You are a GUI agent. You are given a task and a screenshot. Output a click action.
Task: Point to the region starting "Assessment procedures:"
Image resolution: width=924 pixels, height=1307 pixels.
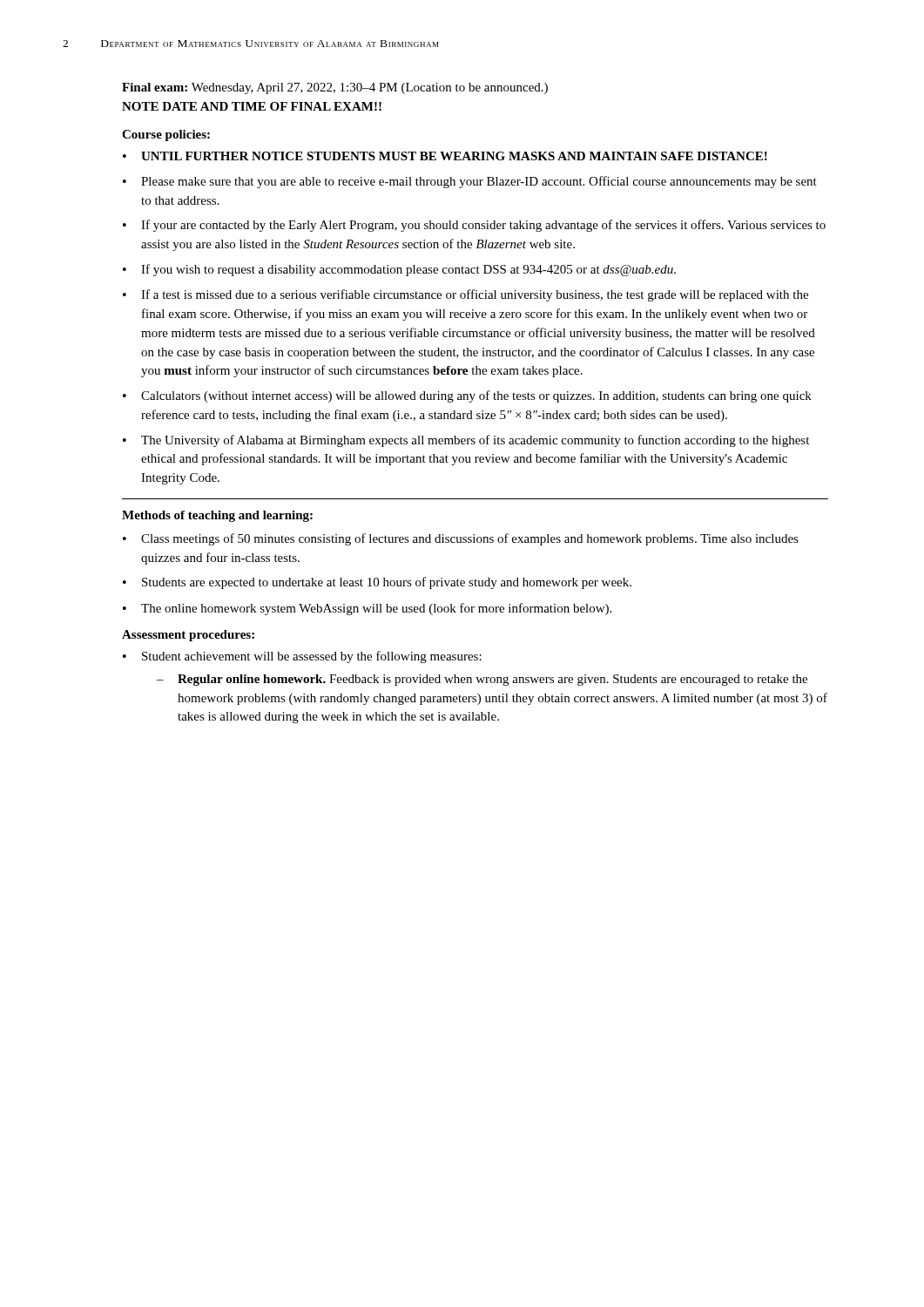click(189, 634)
